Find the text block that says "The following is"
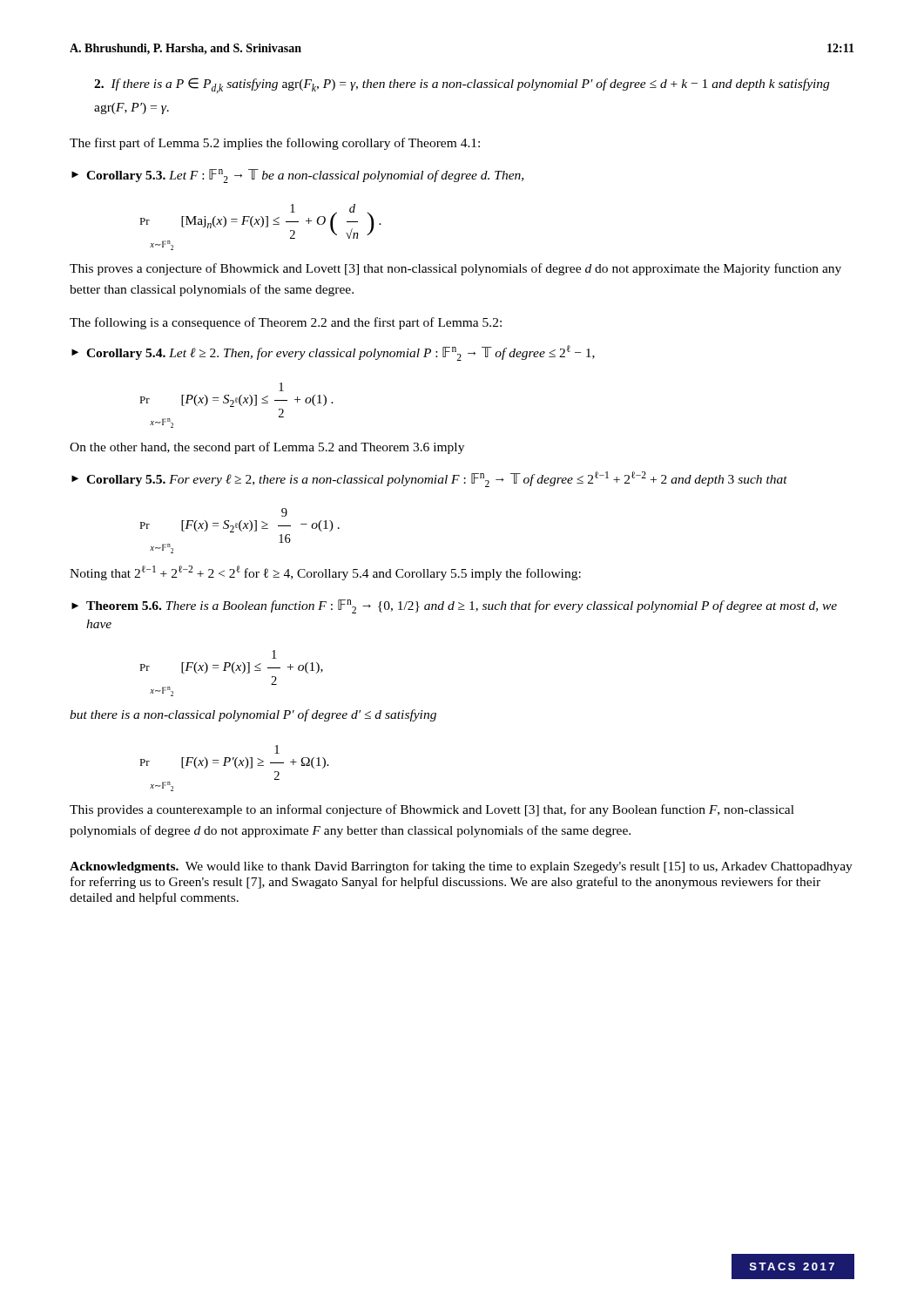 tap(286, 322)
